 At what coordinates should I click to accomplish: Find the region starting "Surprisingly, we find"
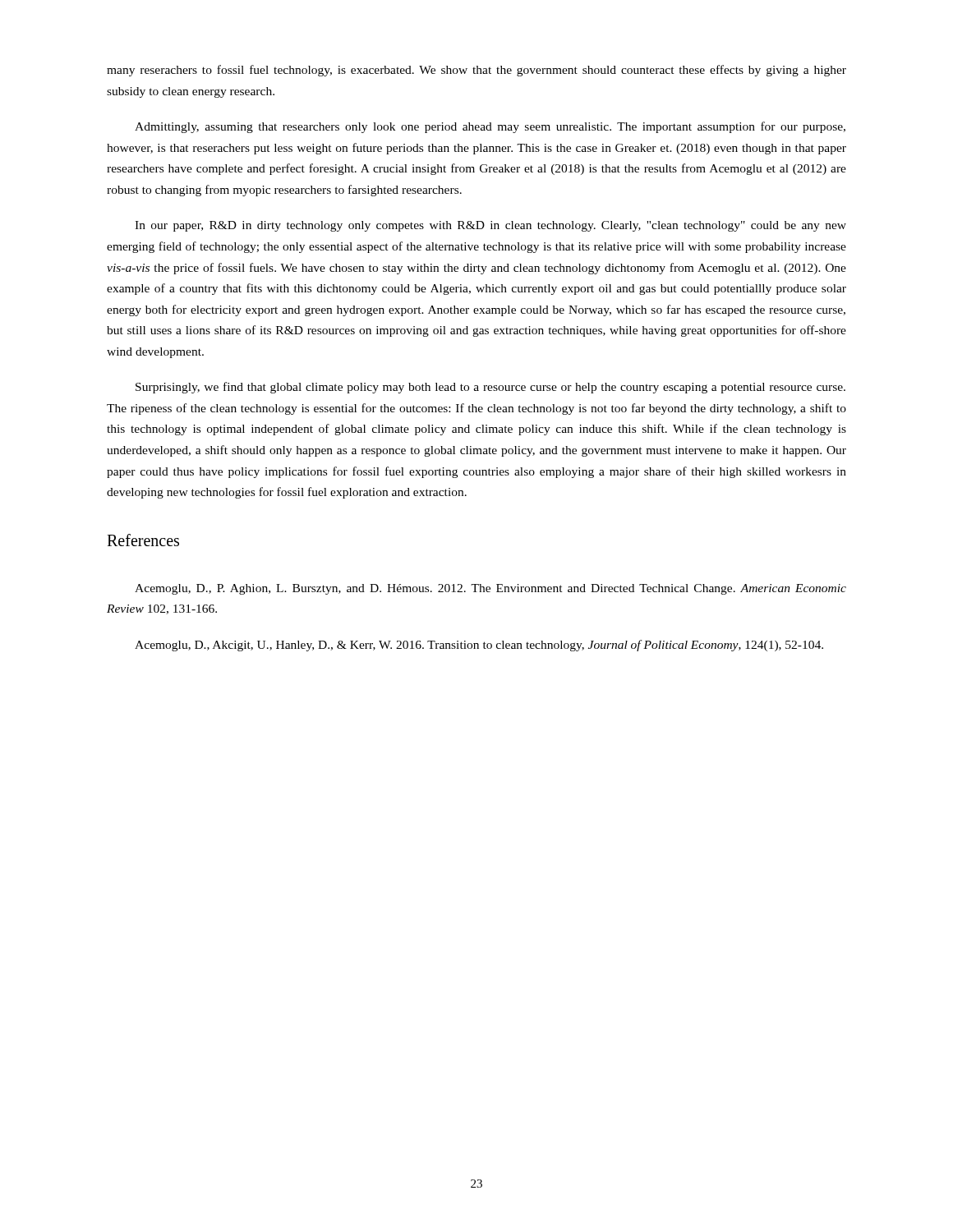click(476, 439)
